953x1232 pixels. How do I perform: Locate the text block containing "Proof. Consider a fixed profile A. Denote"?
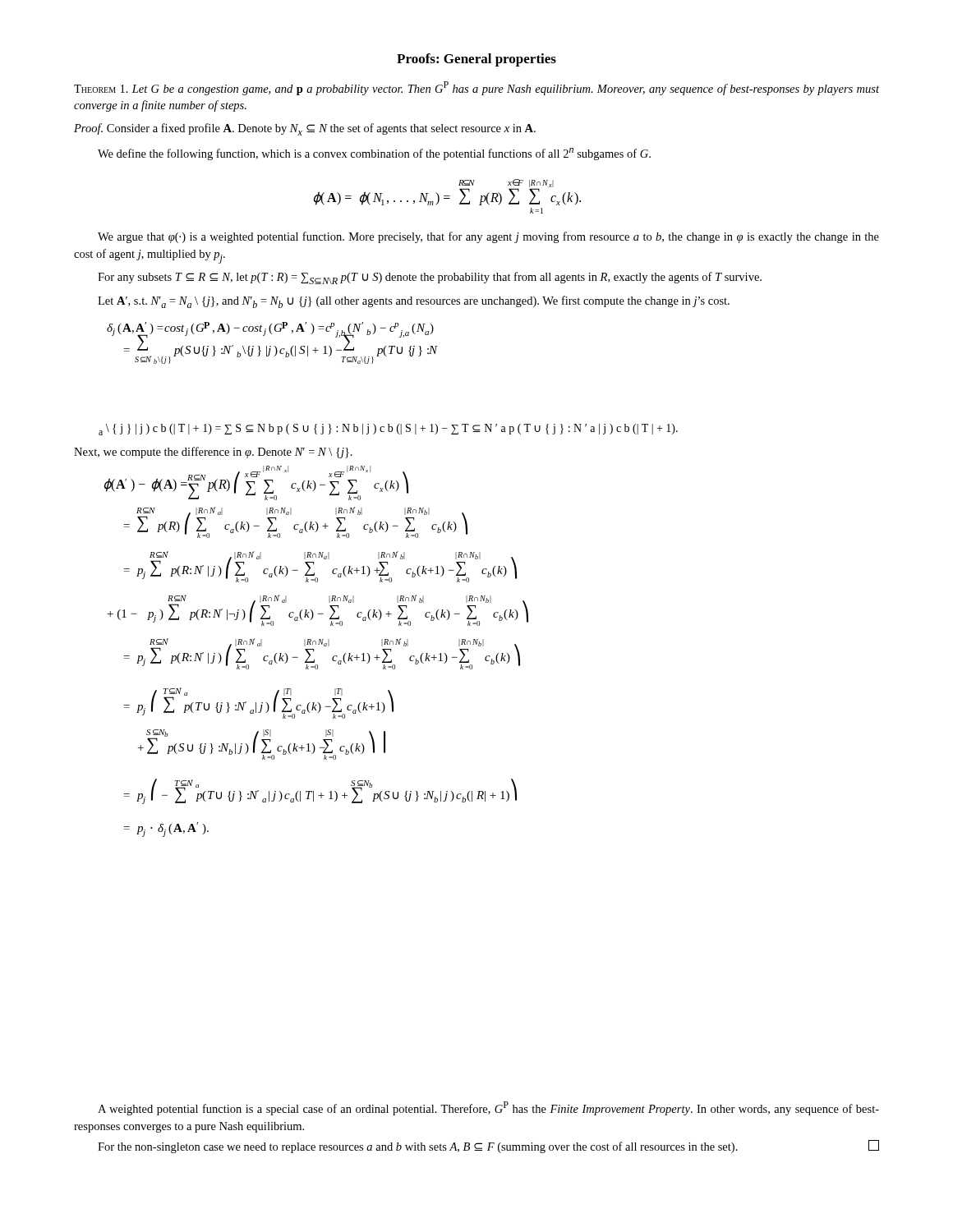pyautogui.click(x=305, y=129)
